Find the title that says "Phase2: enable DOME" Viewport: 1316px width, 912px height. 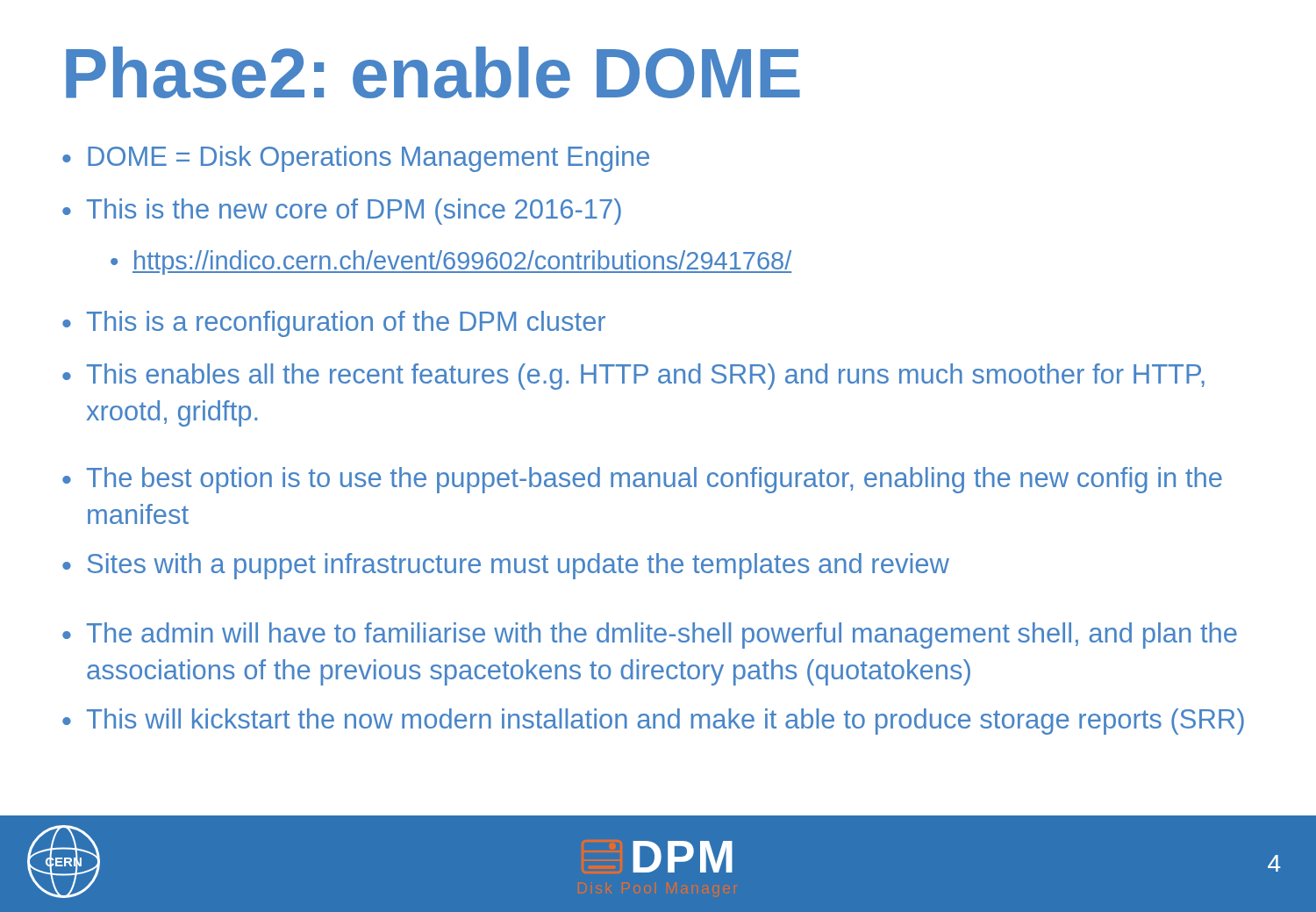[432, 73]
